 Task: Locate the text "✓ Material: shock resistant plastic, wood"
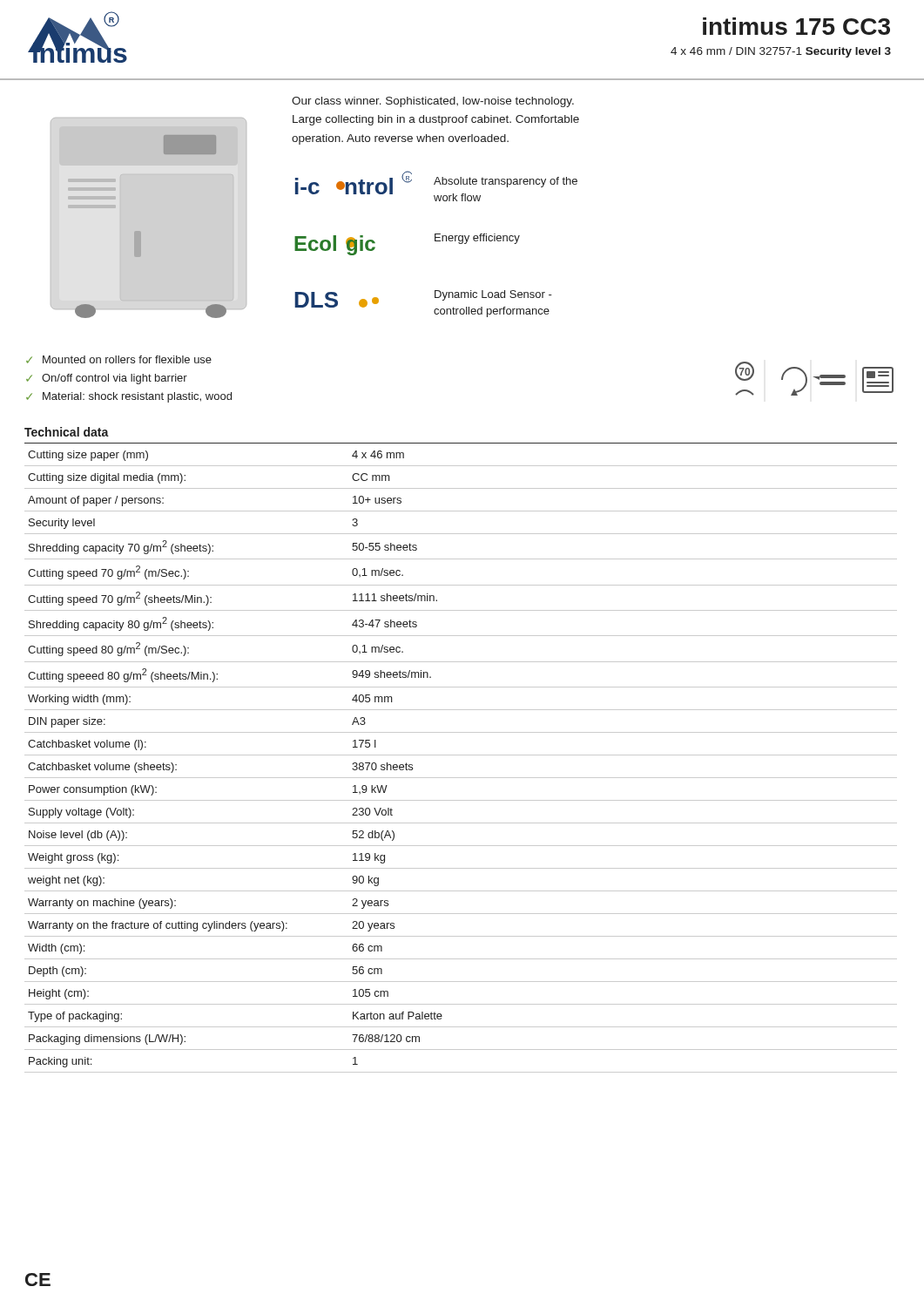click(x=128, y=396)
